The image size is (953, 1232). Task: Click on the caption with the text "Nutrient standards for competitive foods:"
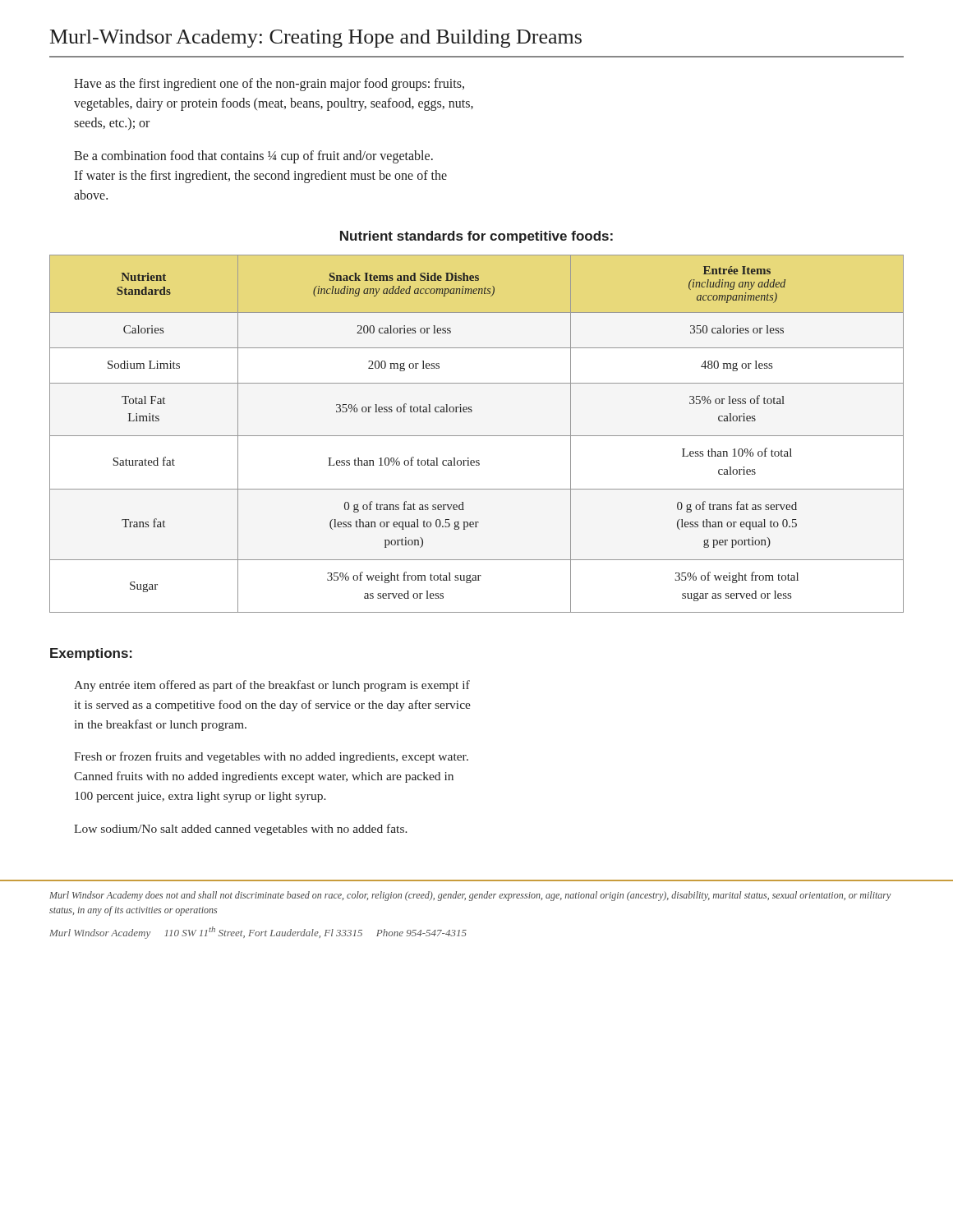click(476, 237)
